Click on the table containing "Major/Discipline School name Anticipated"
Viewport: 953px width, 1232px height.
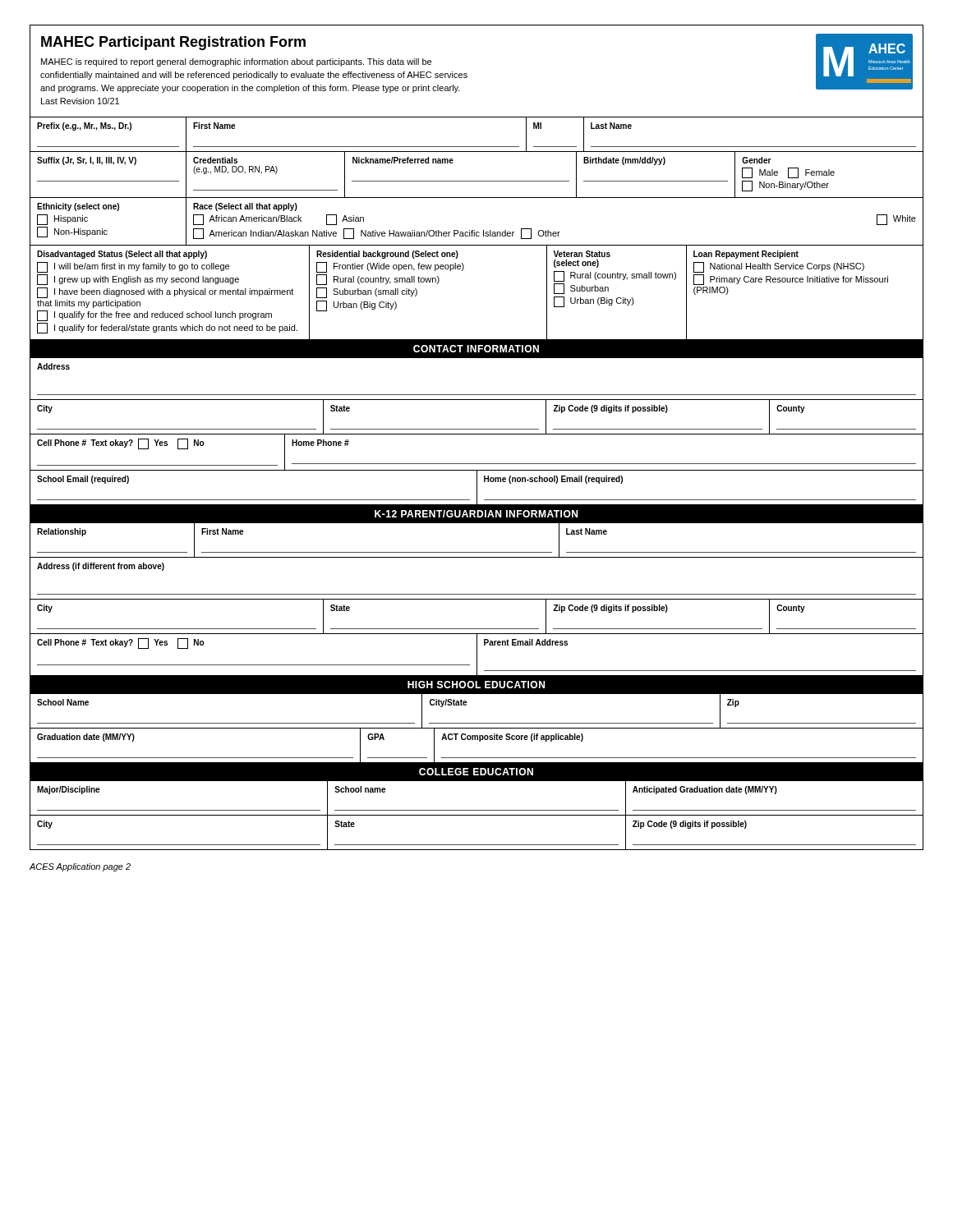pyautogui.click(x=476, y=815)
